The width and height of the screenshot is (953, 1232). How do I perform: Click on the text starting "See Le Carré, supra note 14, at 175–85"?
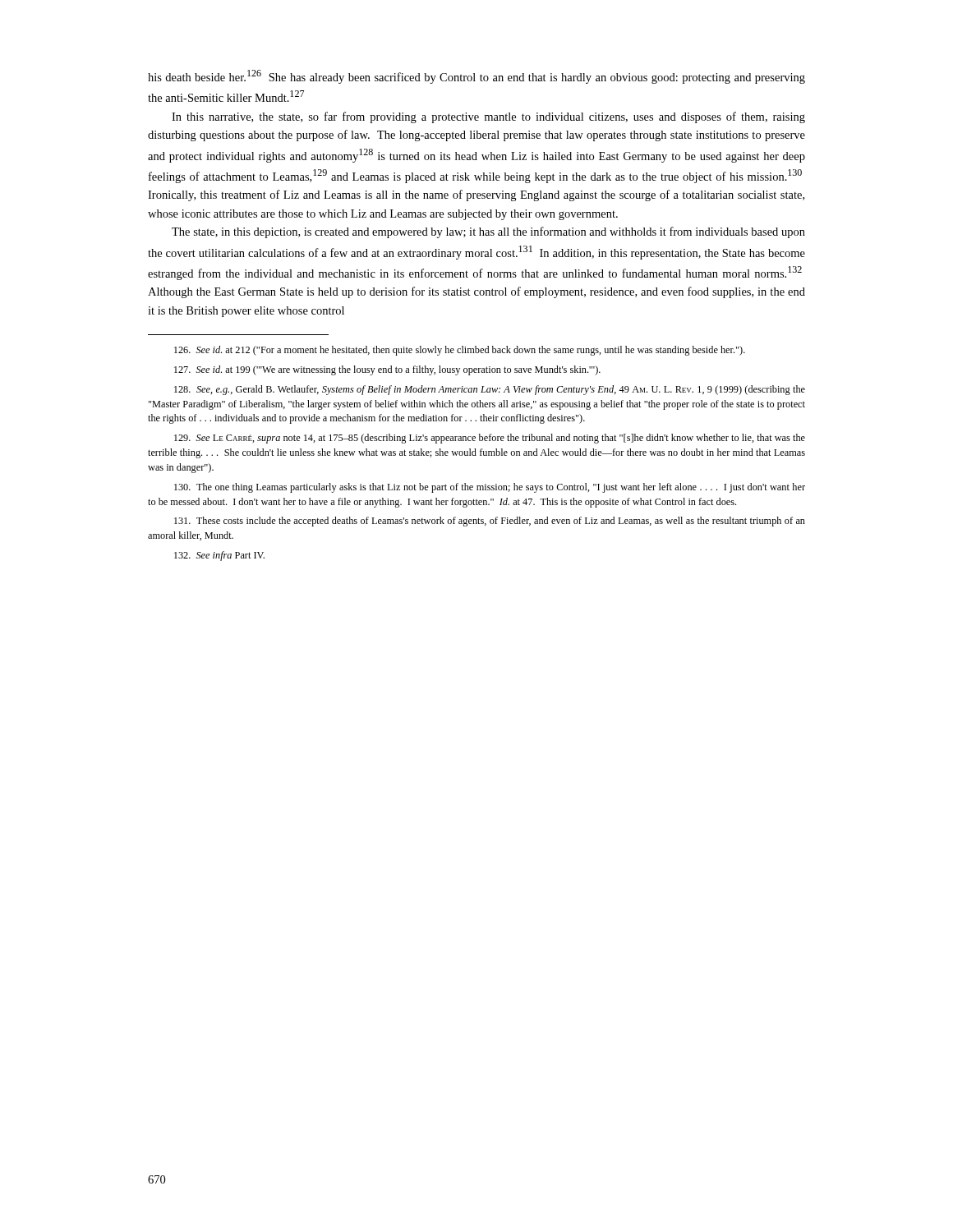coord(476,453)
